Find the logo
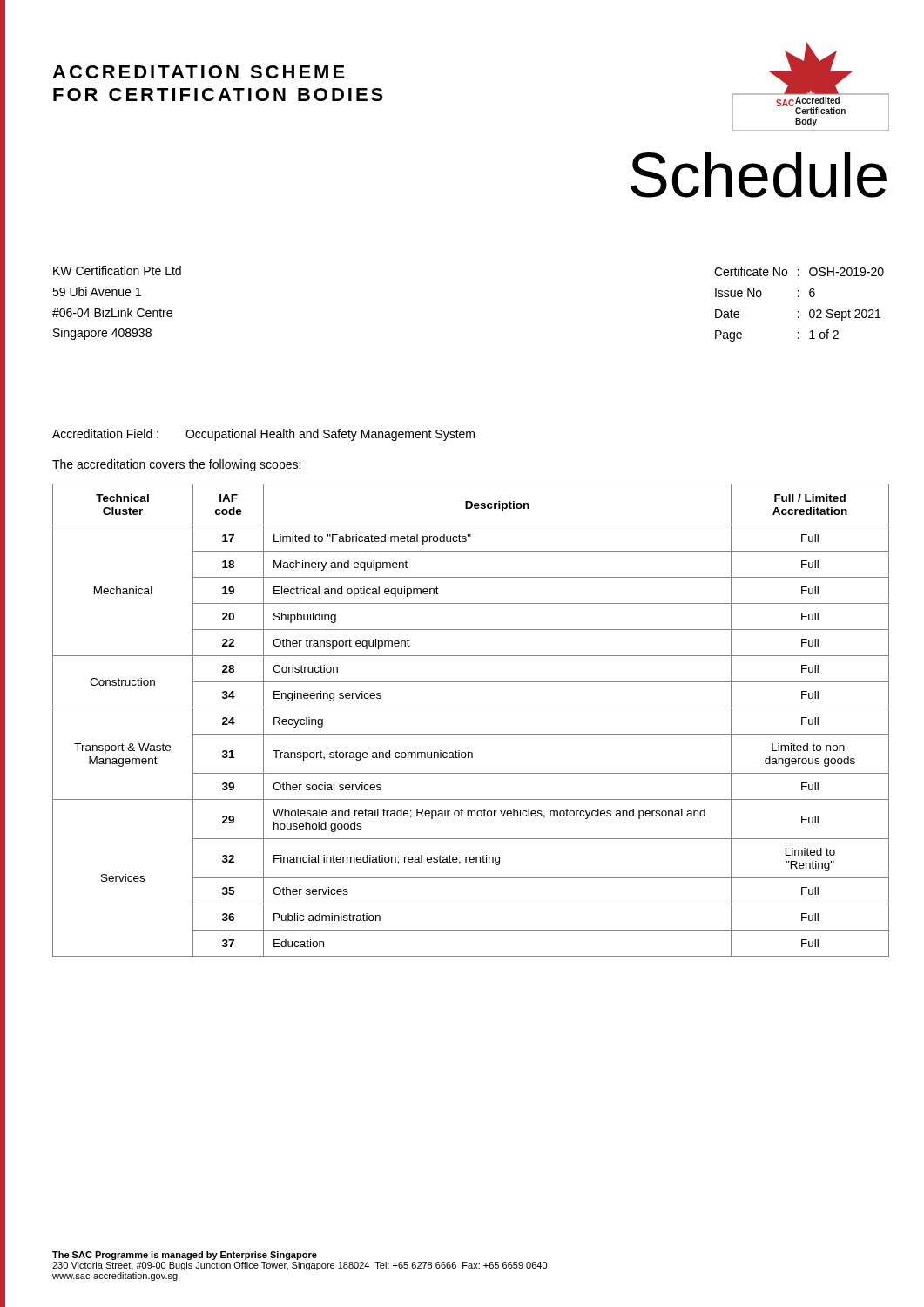 [x=811, y=83]
